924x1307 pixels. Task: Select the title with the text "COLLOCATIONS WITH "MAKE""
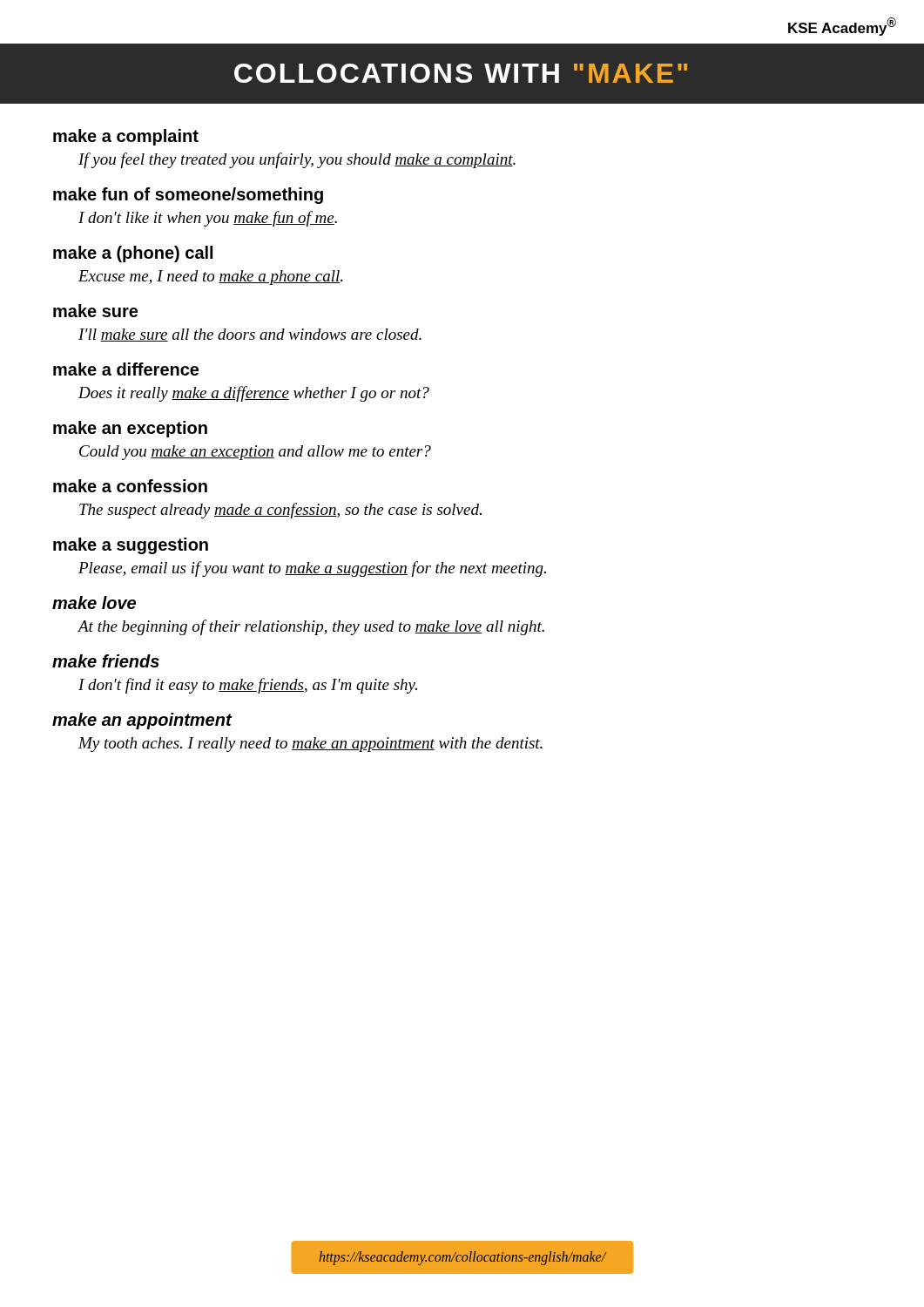click(x=462, y=74)
